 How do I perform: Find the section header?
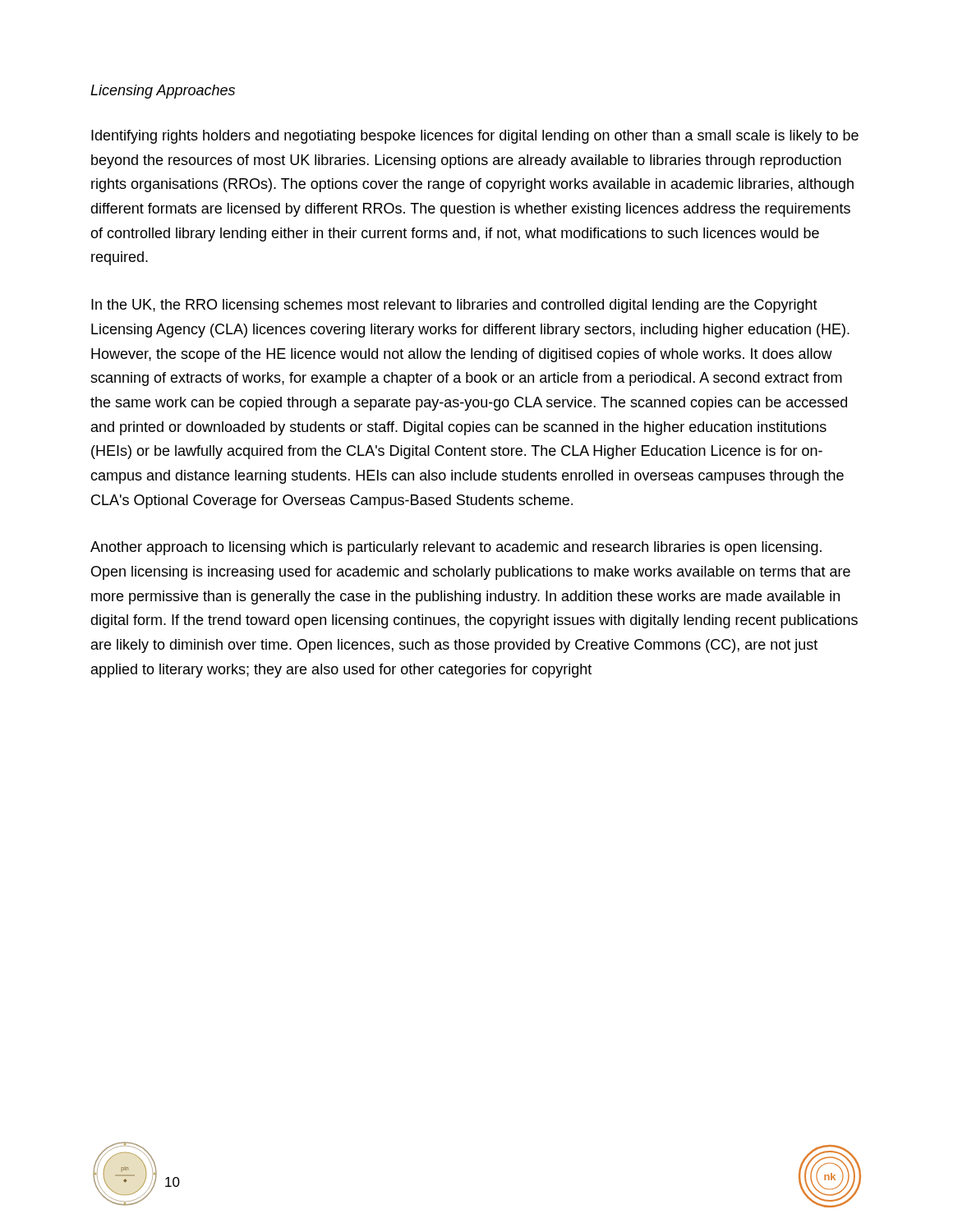tap(163, 90)
